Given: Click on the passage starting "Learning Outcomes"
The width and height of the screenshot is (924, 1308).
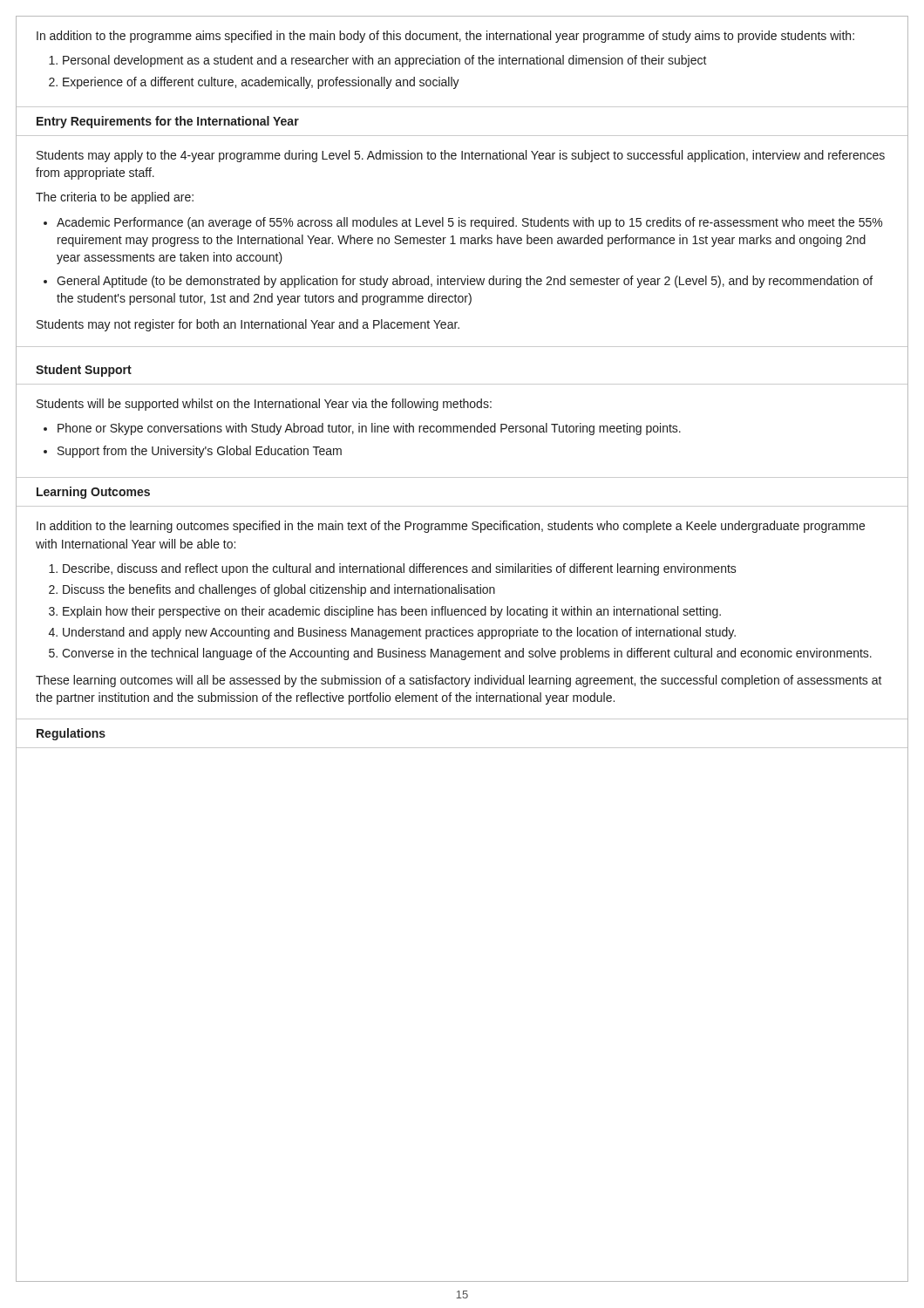Looking at the screenshot, I should pyautogui.click(x=93, y=492).
